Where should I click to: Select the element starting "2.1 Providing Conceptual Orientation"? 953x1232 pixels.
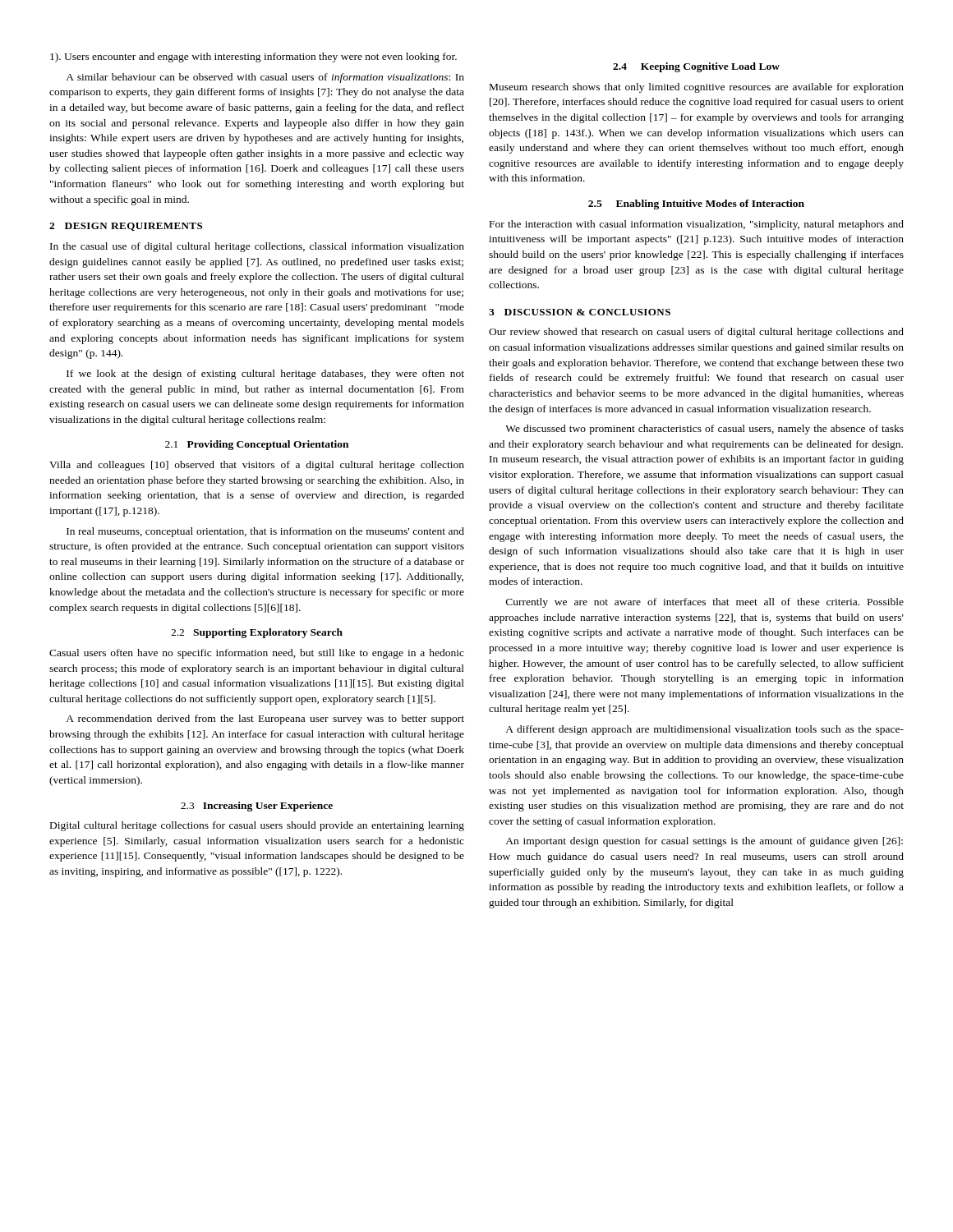[257, 445]
